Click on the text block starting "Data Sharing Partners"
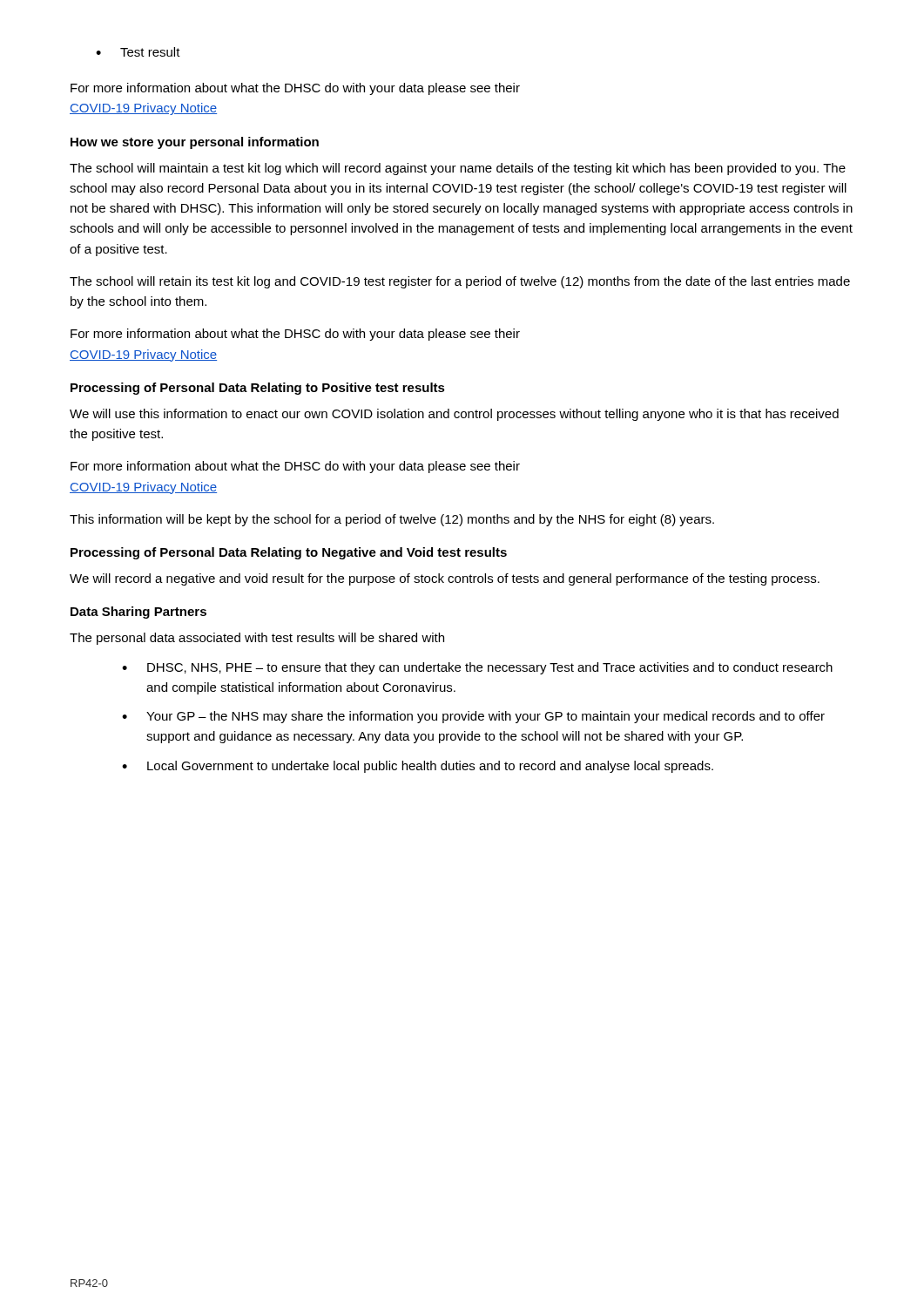Screen dimensions: 1307x924 (x=138, y=611)
